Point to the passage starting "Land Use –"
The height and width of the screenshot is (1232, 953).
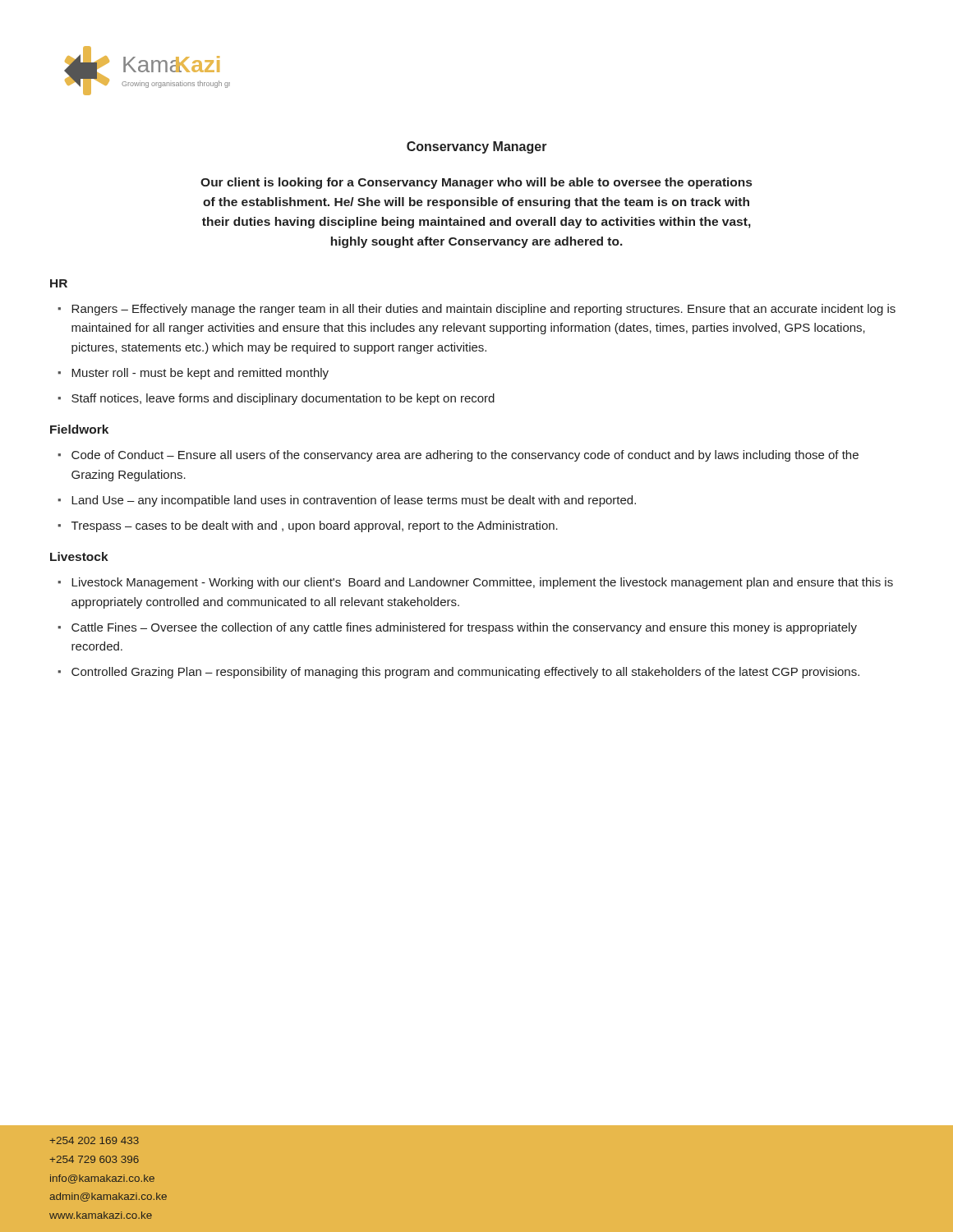click(487, 500)
